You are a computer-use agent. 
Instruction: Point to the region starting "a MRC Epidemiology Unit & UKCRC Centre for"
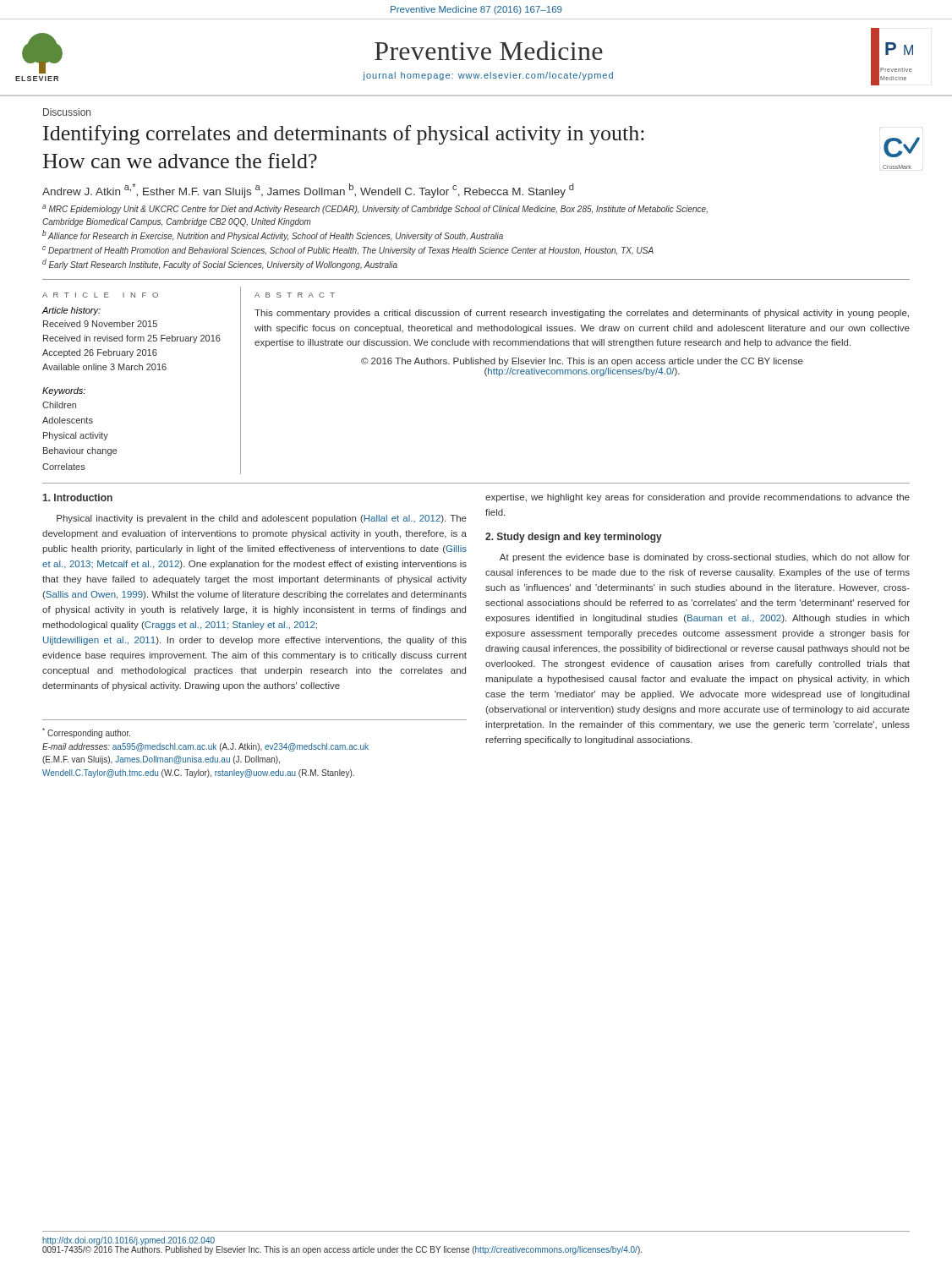(375, 236)
